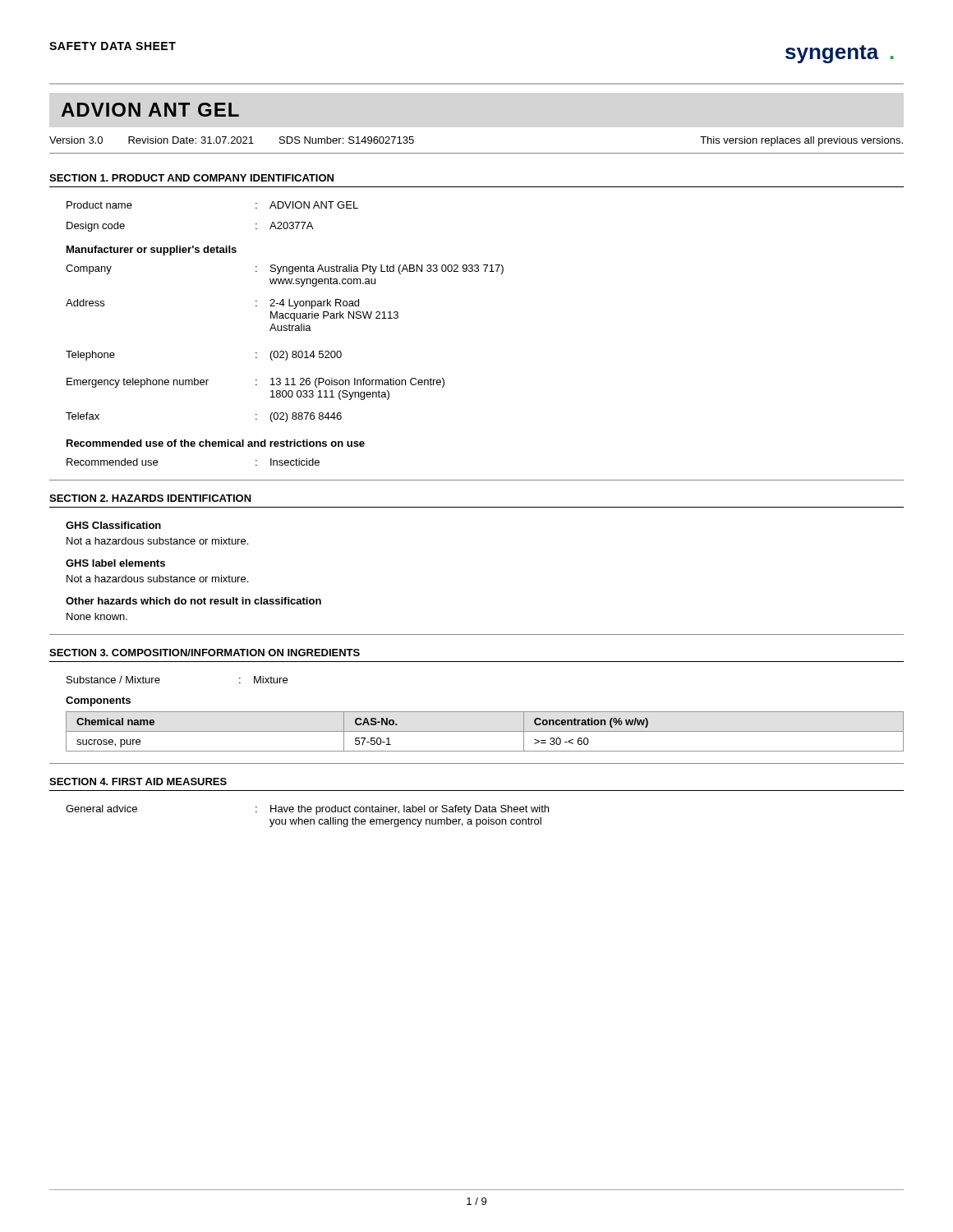Navigate to the passage starting "Recommended use : Insecticide"
The image size is (953, 1232).
pyautogui.click(x=107, y=462)
